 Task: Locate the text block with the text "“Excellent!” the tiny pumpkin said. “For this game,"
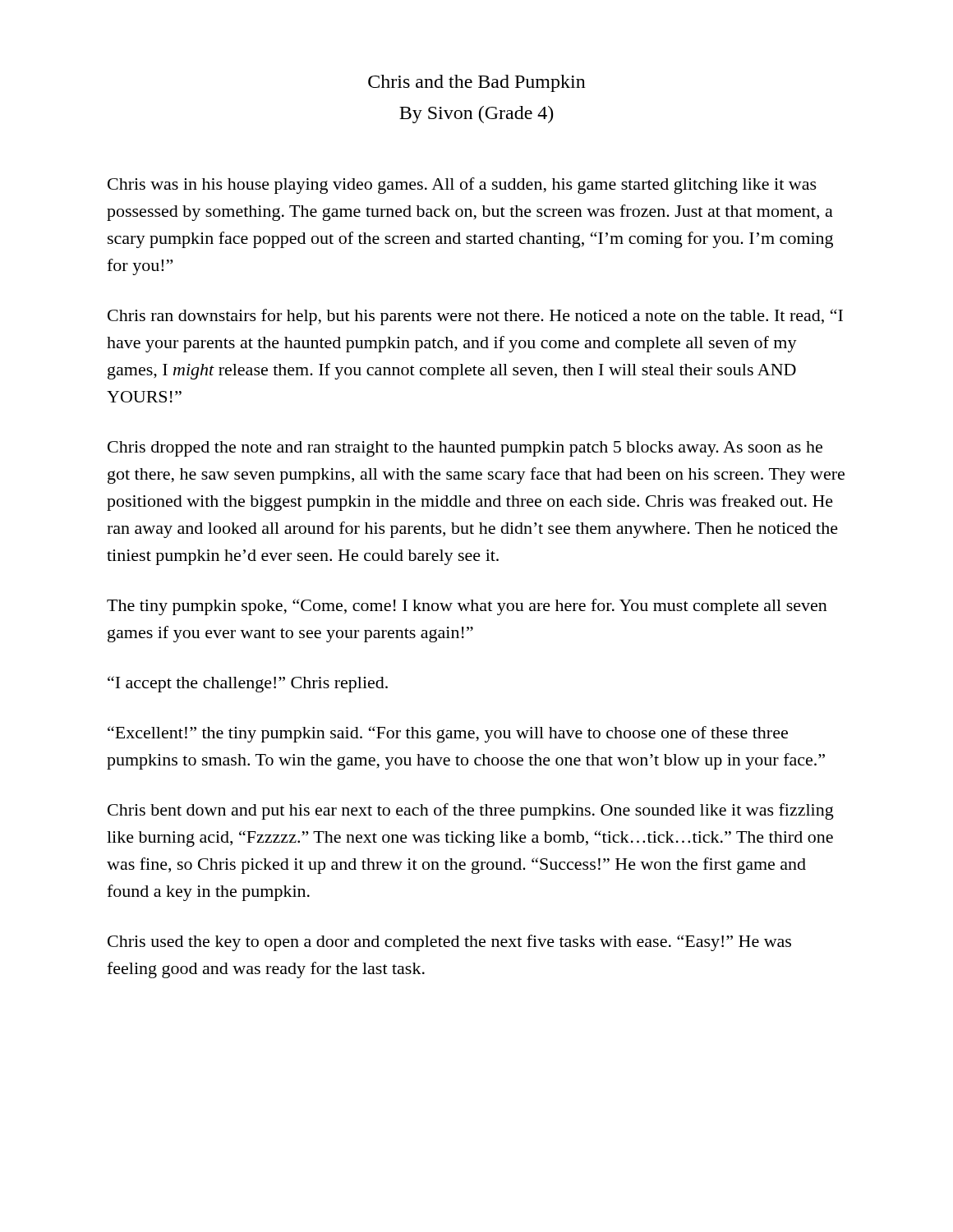click(x=466, y=746)
